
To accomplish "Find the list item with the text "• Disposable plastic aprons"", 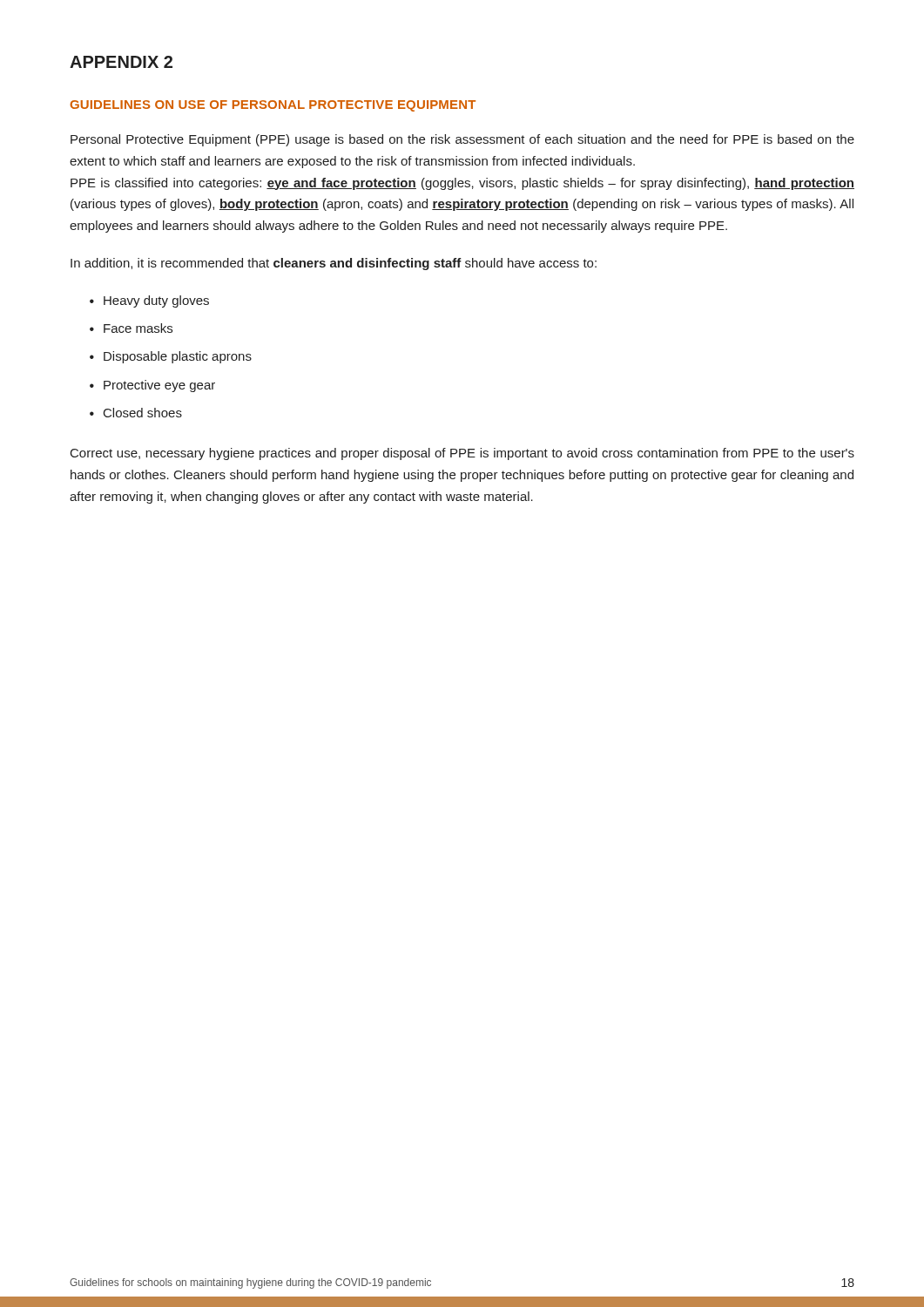I will tap(171, 357).
